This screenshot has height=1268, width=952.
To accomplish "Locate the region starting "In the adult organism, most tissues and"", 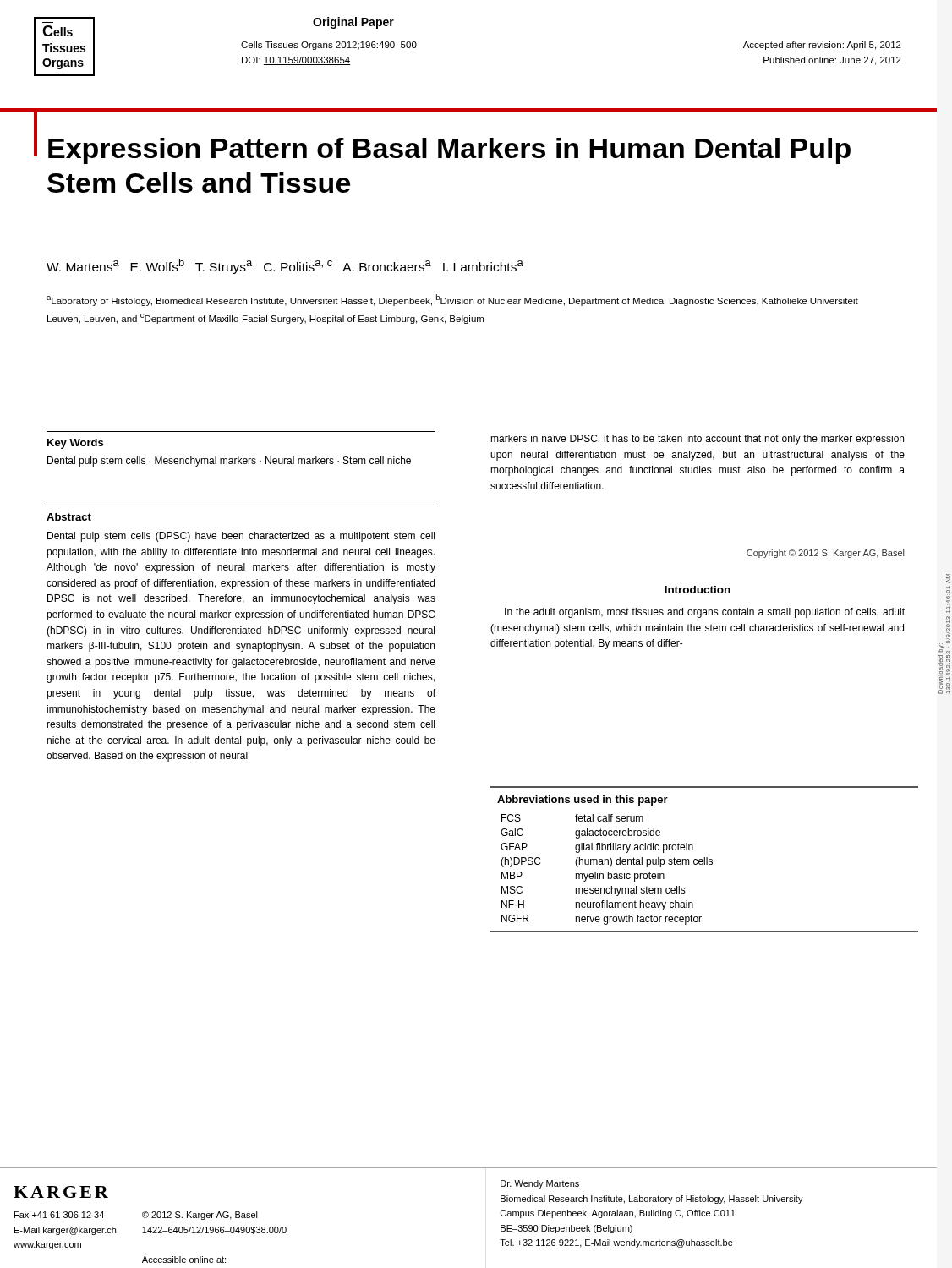I will pos(698,628).
